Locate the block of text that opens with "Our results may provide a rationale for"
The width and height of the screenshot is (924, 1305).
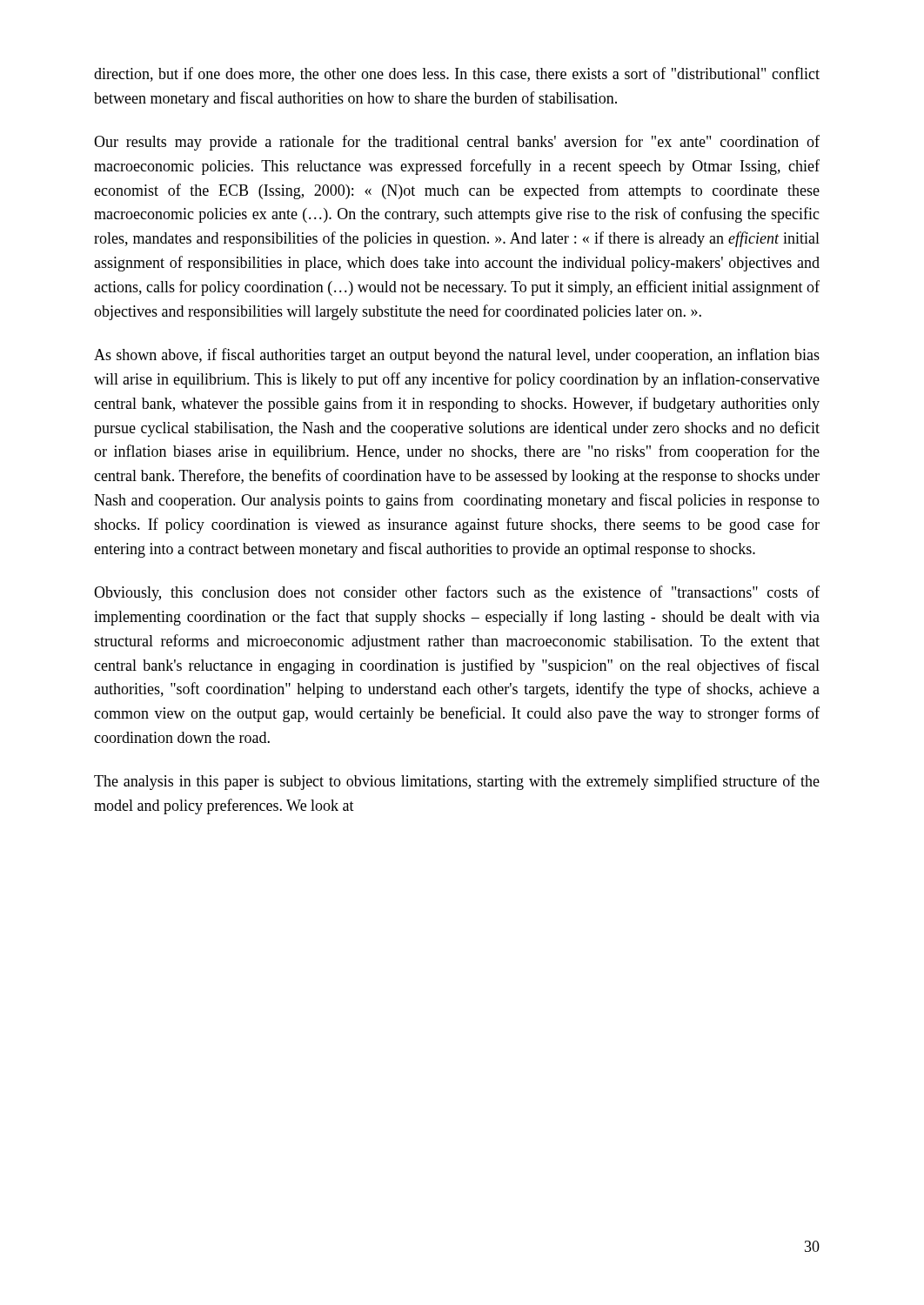click(457, 227)
